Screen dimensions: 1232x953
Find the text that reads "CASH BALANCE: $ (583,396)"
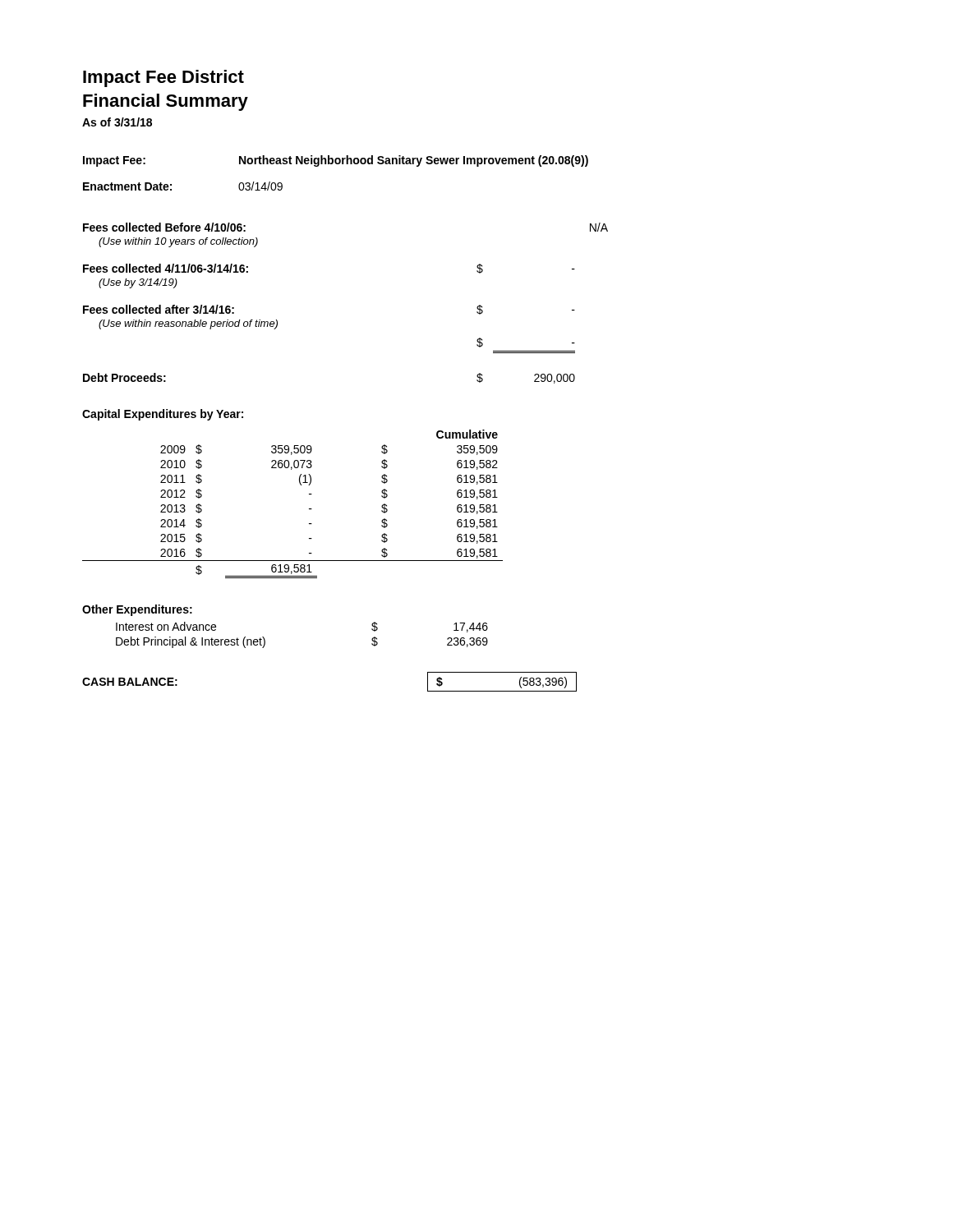[x=122, y=681]
